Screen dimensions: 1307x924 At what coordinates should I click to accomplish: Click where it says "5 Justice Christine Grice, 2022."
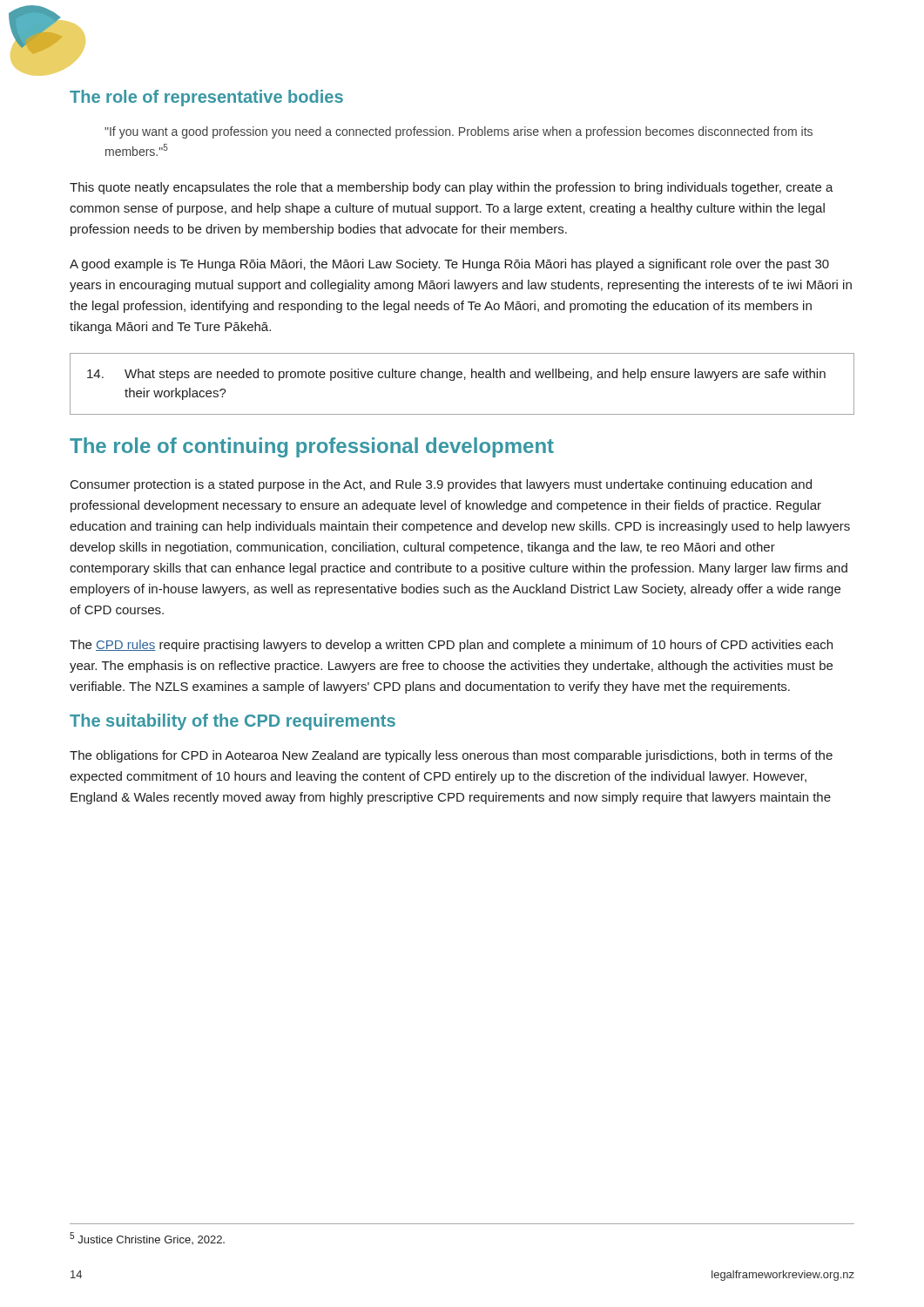click(148, 1238)
